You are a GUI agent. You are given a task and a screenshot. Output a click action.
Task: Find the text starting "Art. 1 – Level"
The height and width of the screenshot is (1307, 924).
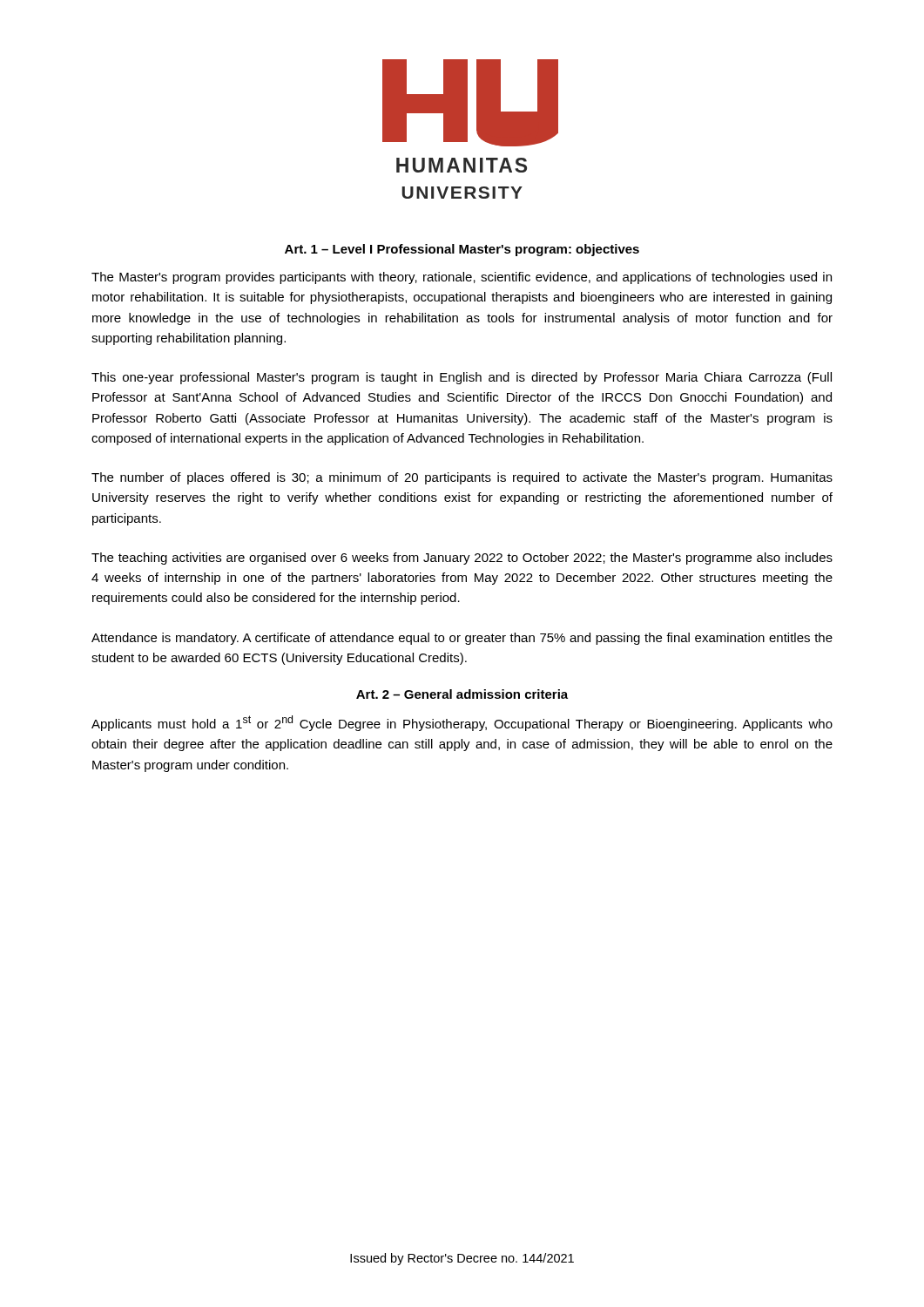click(x=462, y=249)
